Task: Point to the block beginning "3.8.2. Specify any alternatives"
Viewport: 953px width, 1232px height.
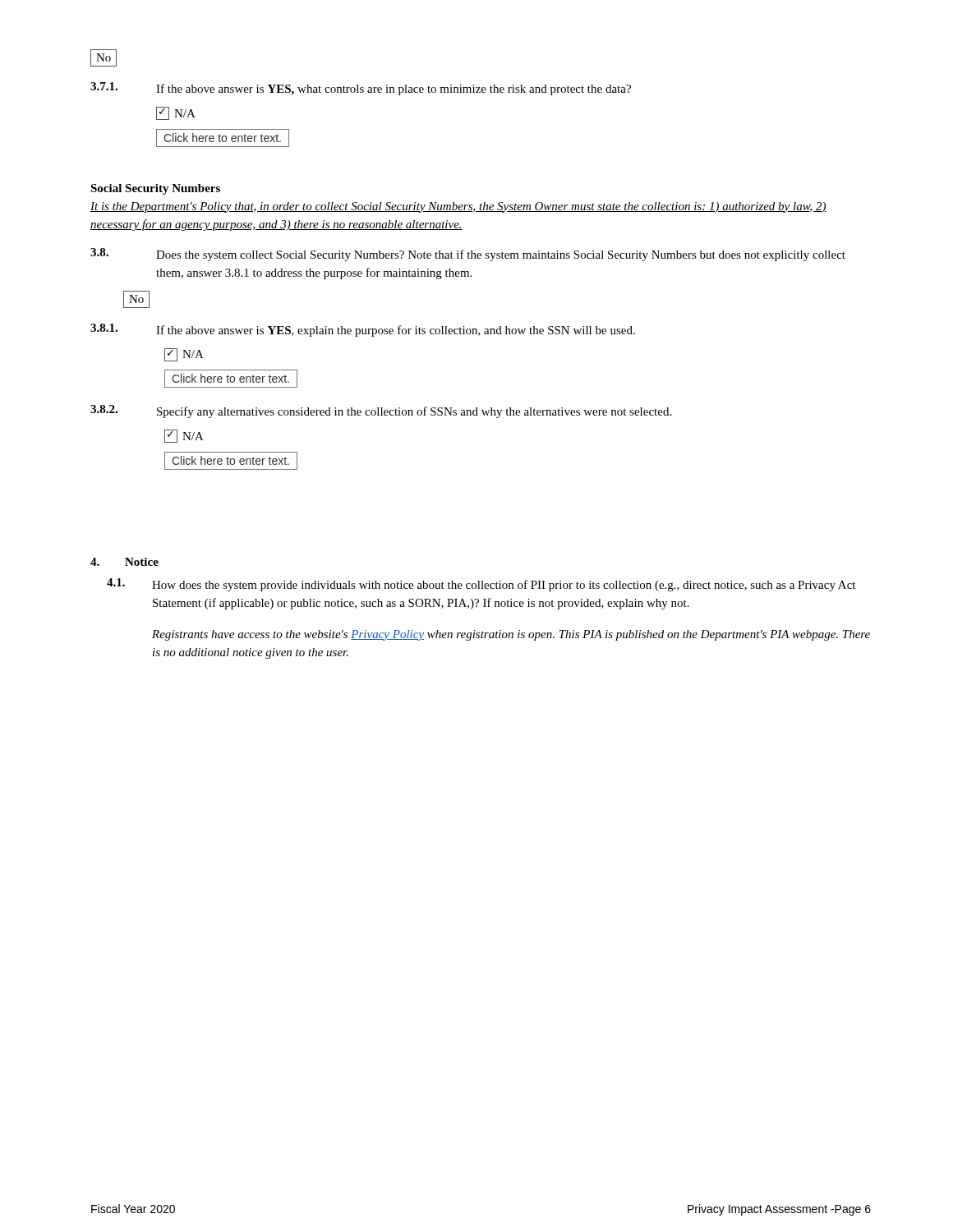Action: click(381, 411)
